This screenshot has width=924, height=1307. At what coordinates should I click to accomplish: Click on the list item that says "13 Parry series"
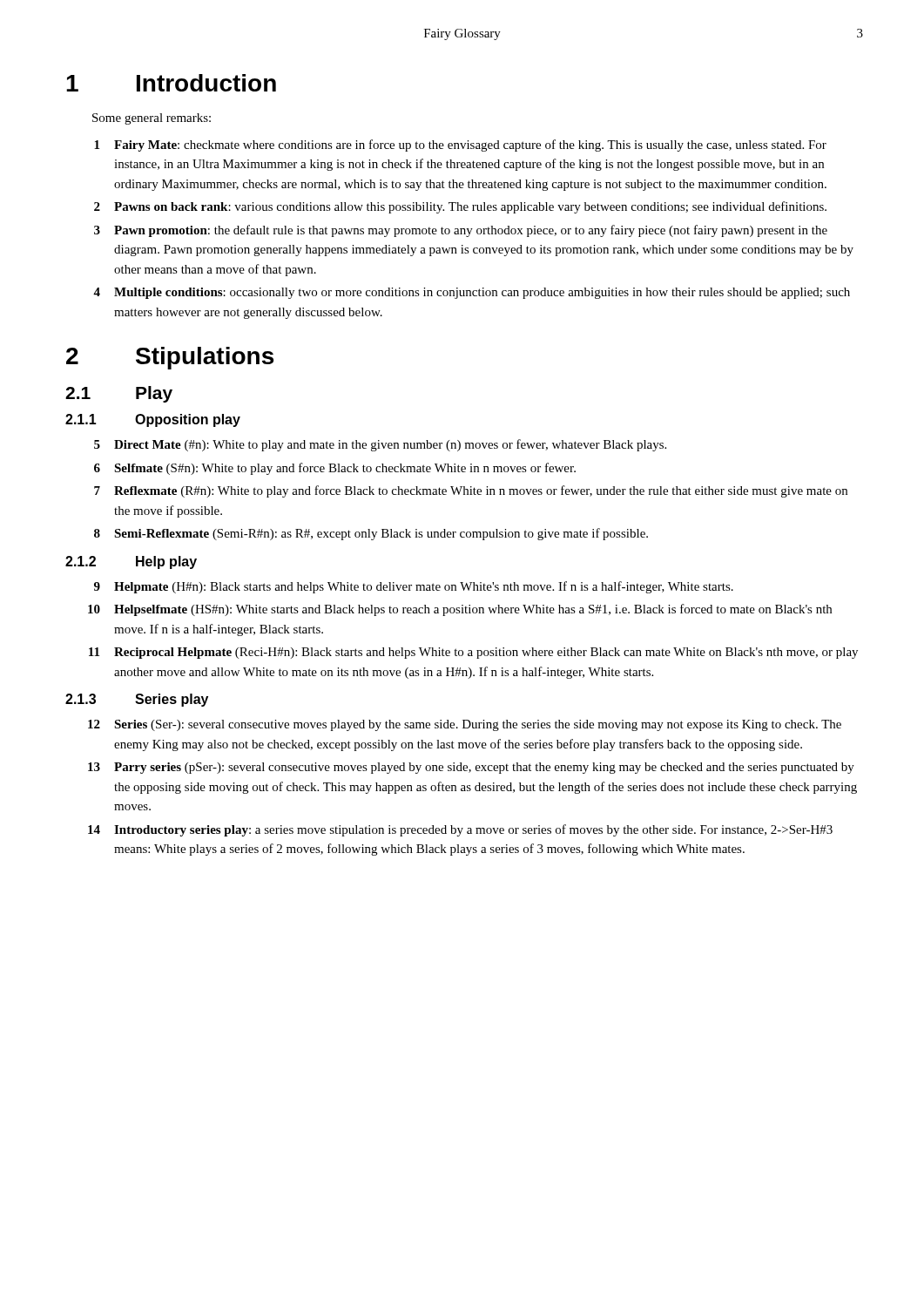(462, 787)
